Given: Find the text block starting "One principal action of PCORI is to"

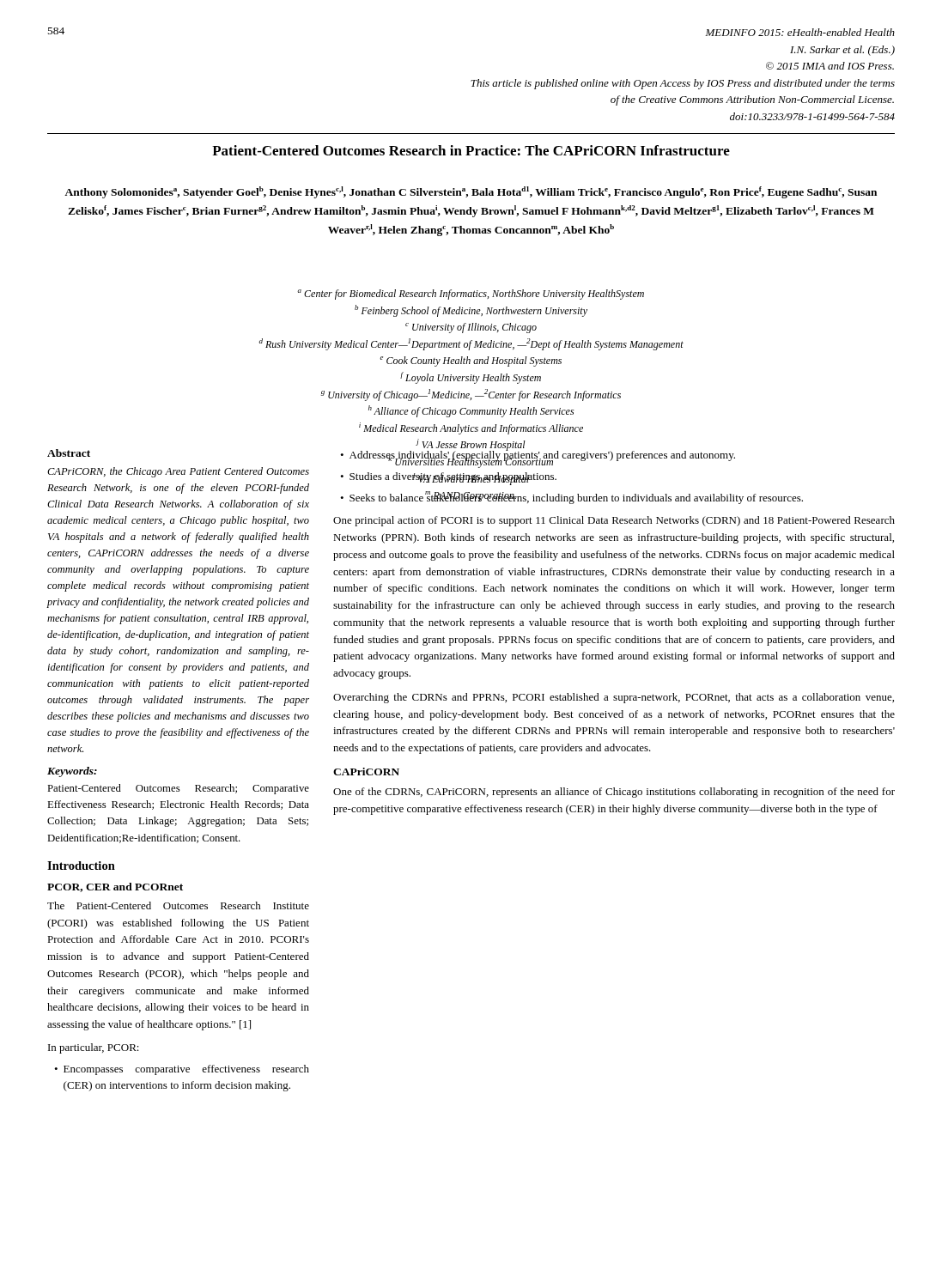Looking at the screenshot, I should coord(614,596).
